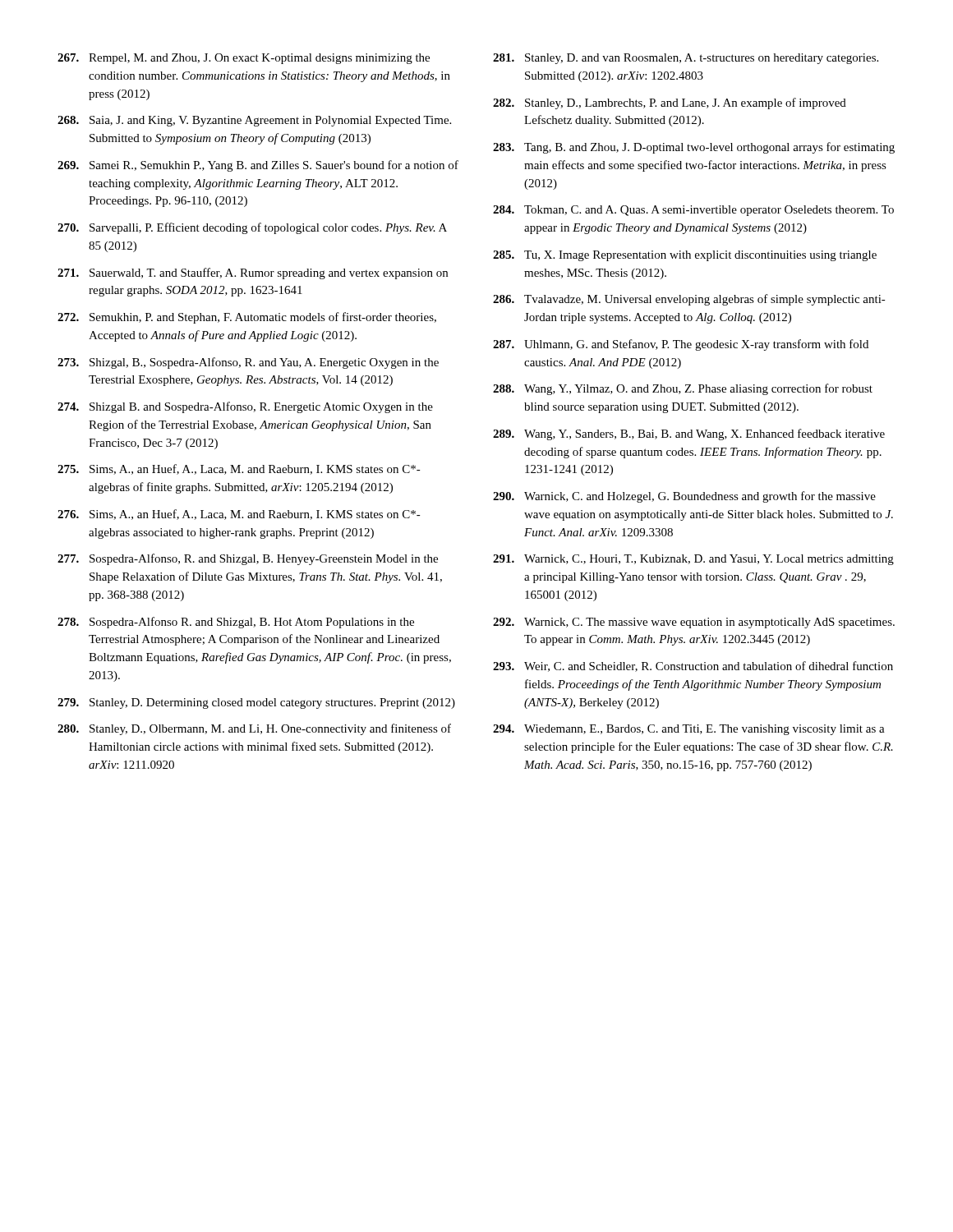Point to the block beginning "280. Stanley, D.,"
The height and width of the screenshot is (1232, 953).
[x=259, y=747]
